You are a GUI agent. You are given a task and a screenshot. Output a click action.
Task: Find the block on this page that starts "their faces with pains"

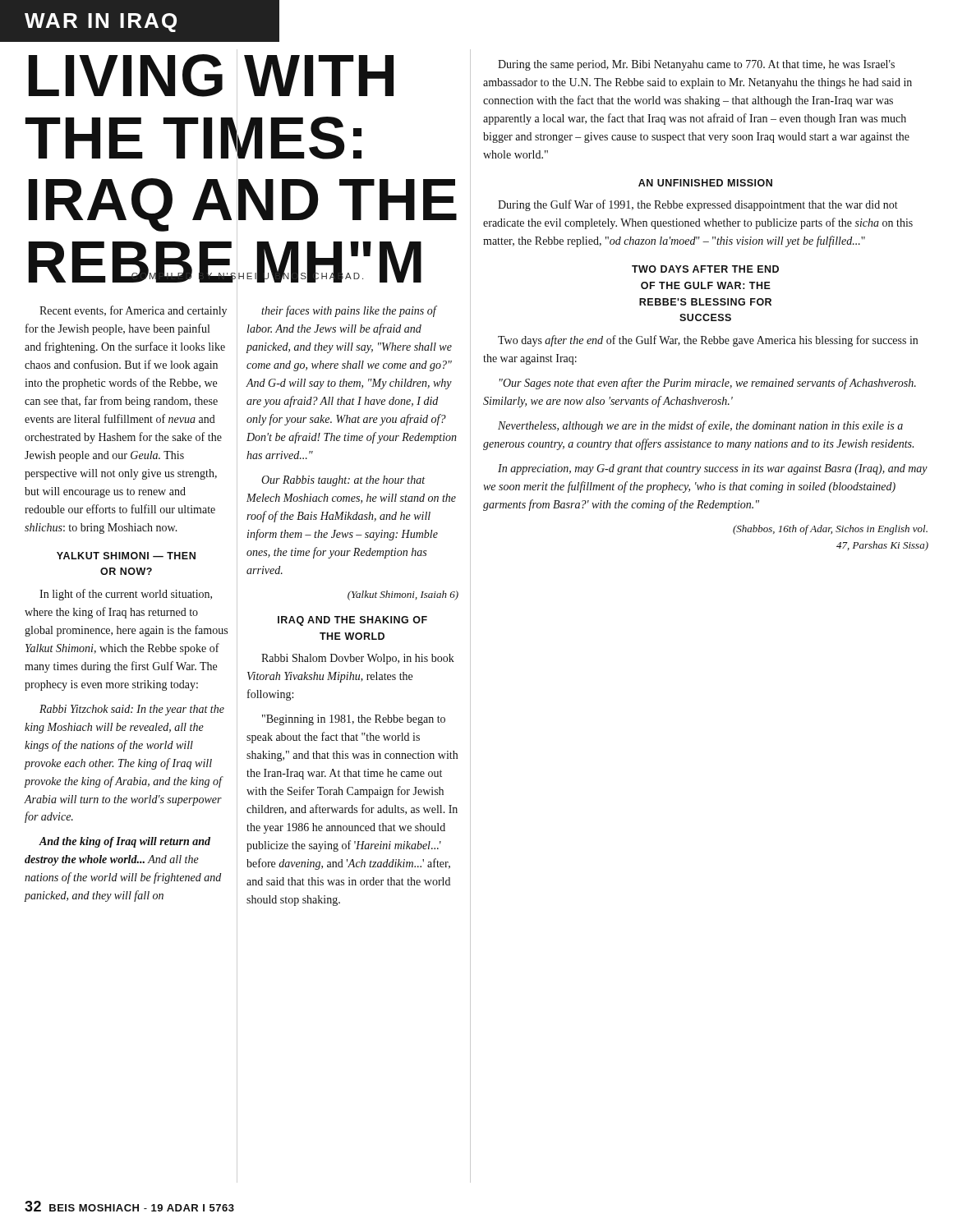tap(352, 441)
